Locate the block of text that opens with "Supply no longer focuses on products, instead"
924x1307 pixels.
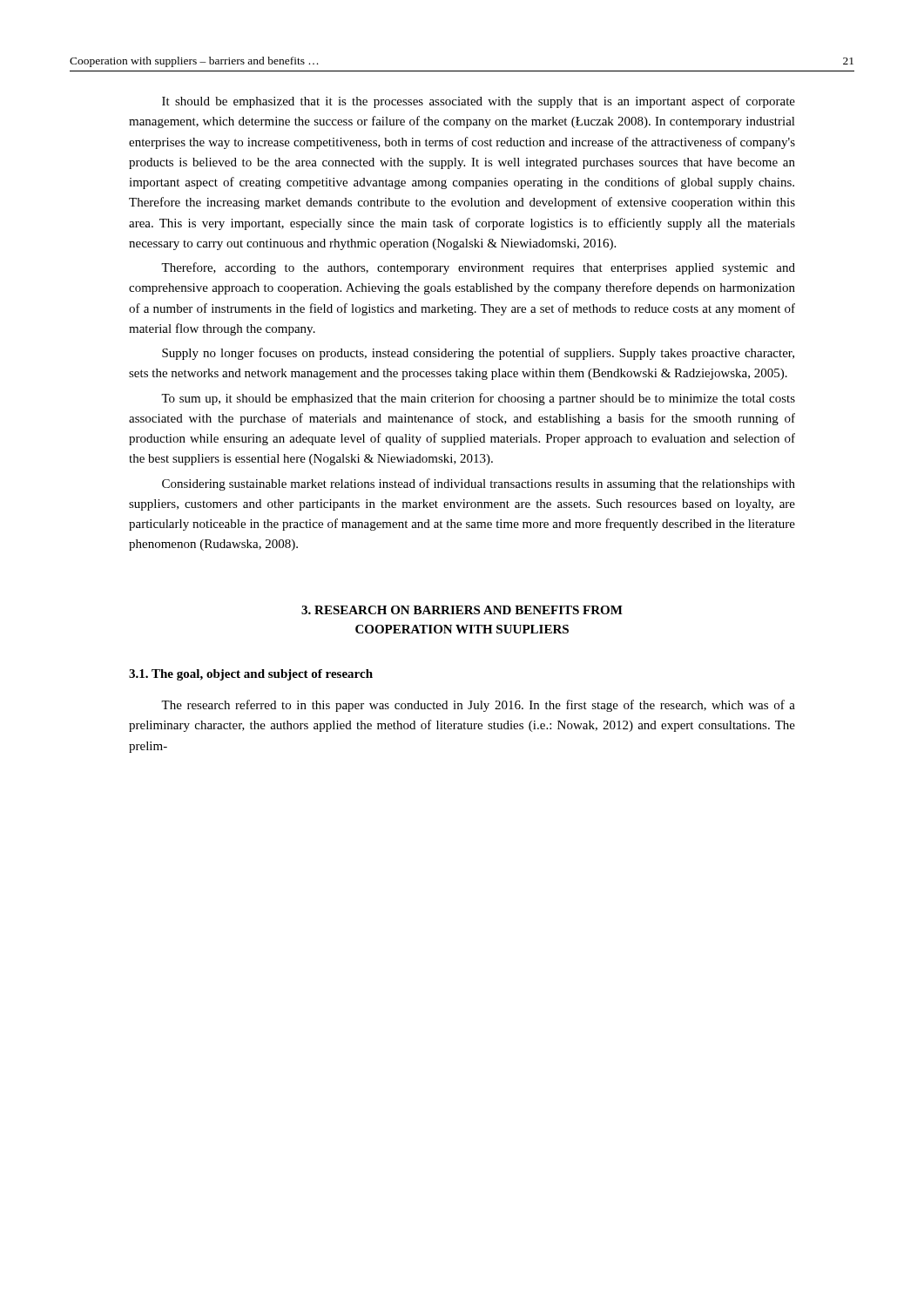click(462, 363)
